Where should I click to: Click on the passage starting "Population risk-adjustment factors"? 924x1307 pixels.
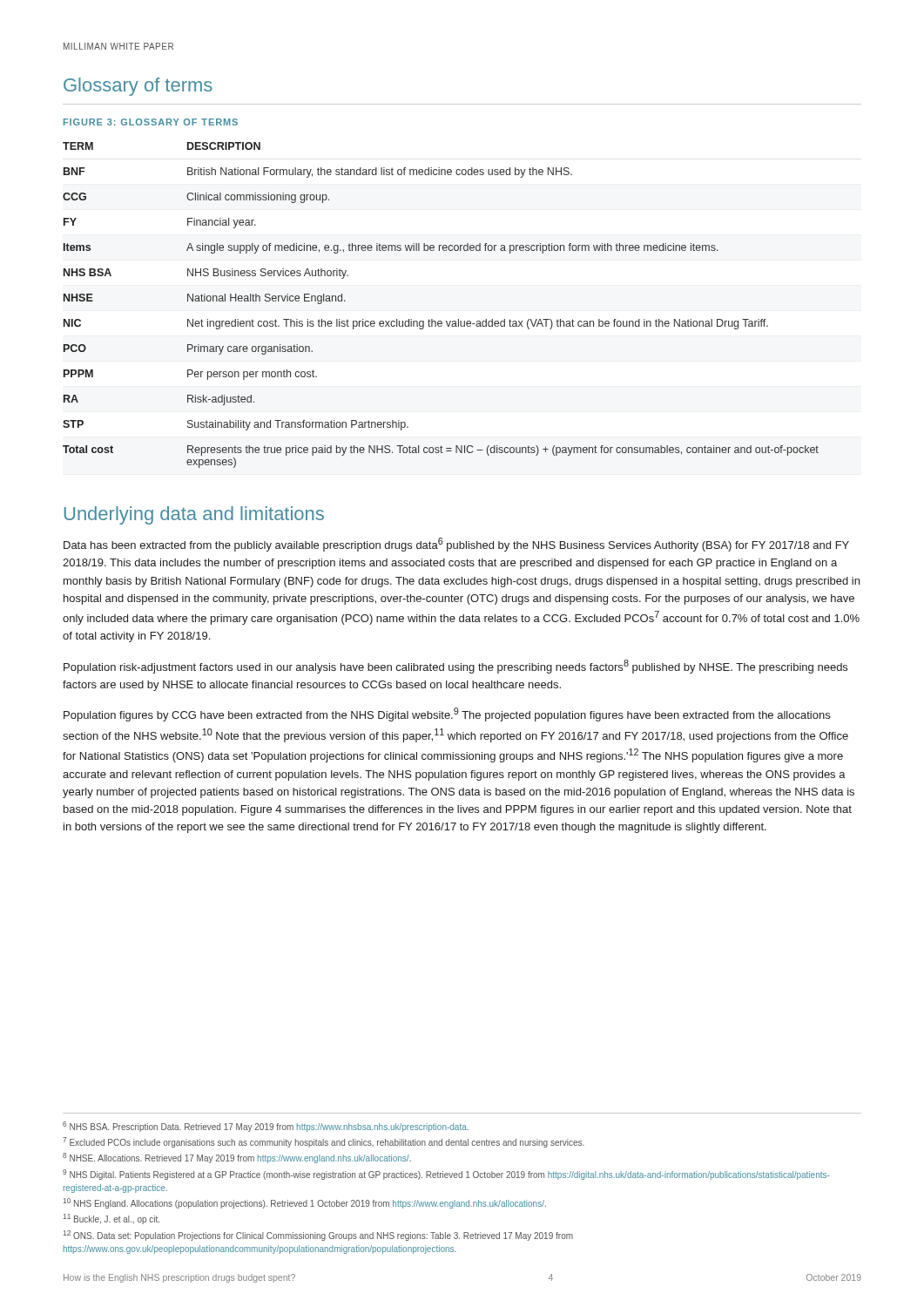tap(462, 675)
